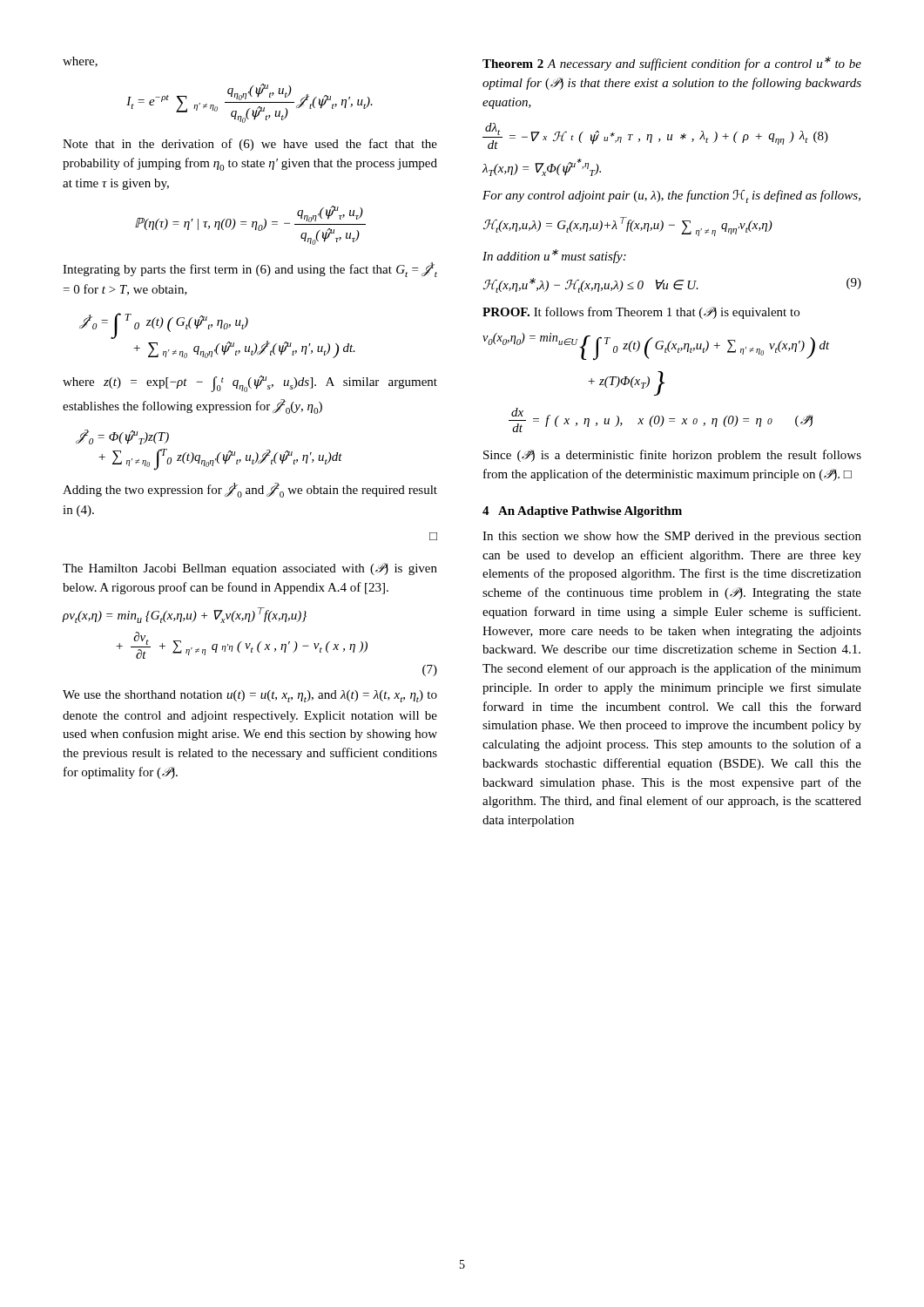The width and height of the screenshot is (924, 1307).
Task: Locate the block of text that opens with "Theorem 2 A"
Action: pos(672,82)
